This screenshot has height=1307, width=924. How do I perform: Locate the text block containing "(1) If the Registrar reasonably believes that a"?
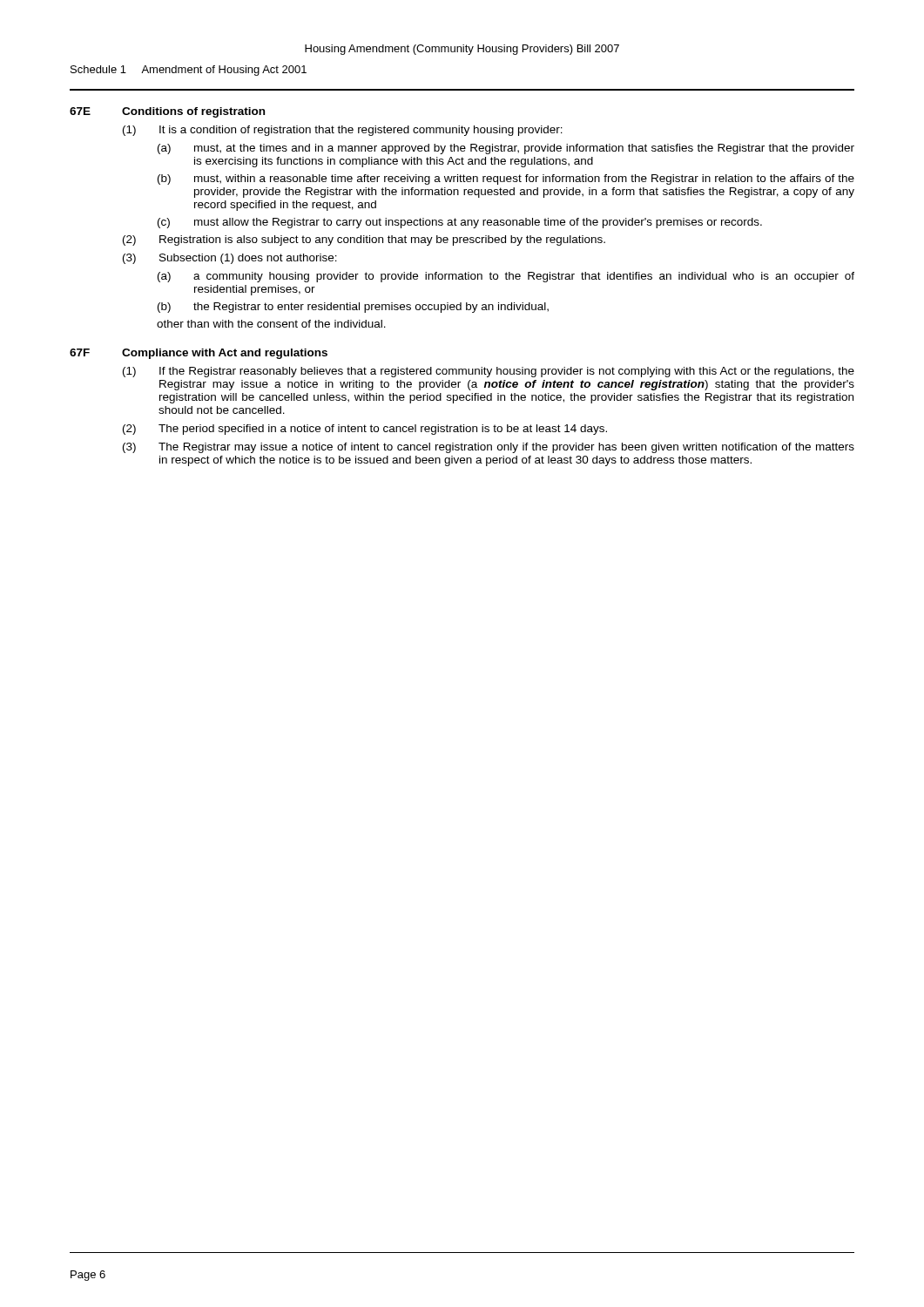pos(488,390)
